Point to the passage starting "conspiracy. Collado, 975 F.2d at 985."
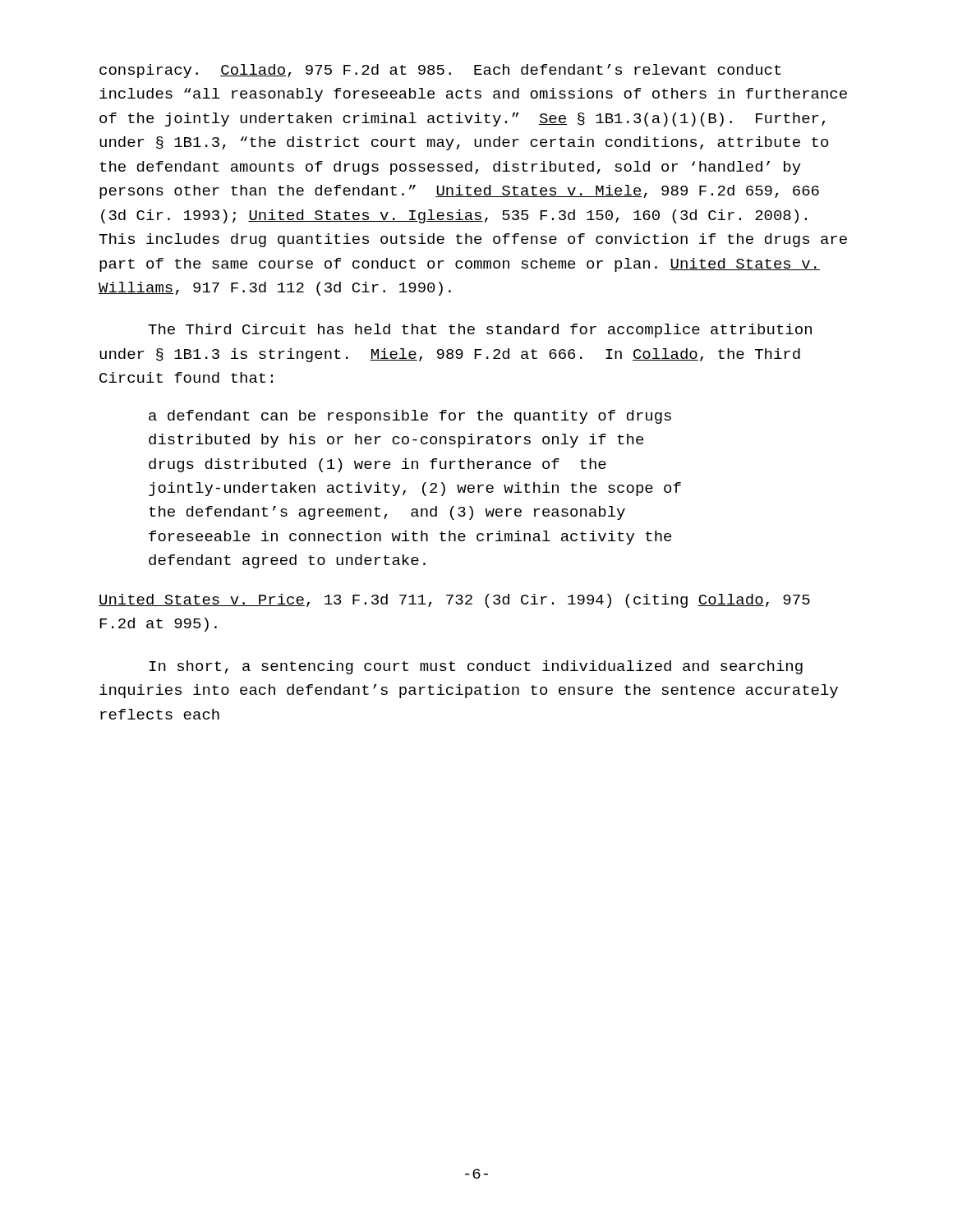The height and width of the screenshot is (1232, 953). pyautogui.click(x=476, y=180)
